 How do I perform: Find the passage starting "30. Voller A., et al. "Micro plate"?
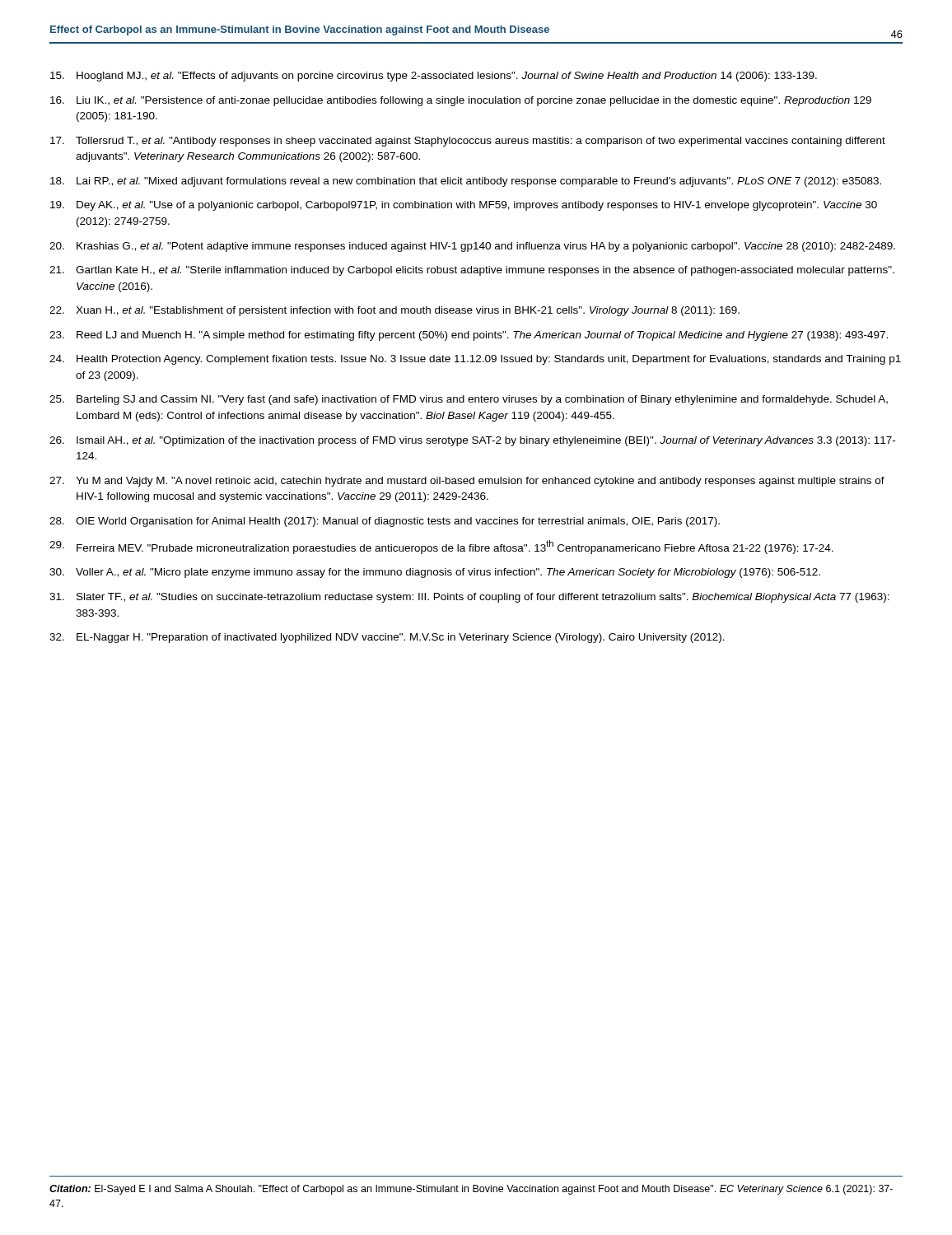pyautogui.click(x=476, y=572)
